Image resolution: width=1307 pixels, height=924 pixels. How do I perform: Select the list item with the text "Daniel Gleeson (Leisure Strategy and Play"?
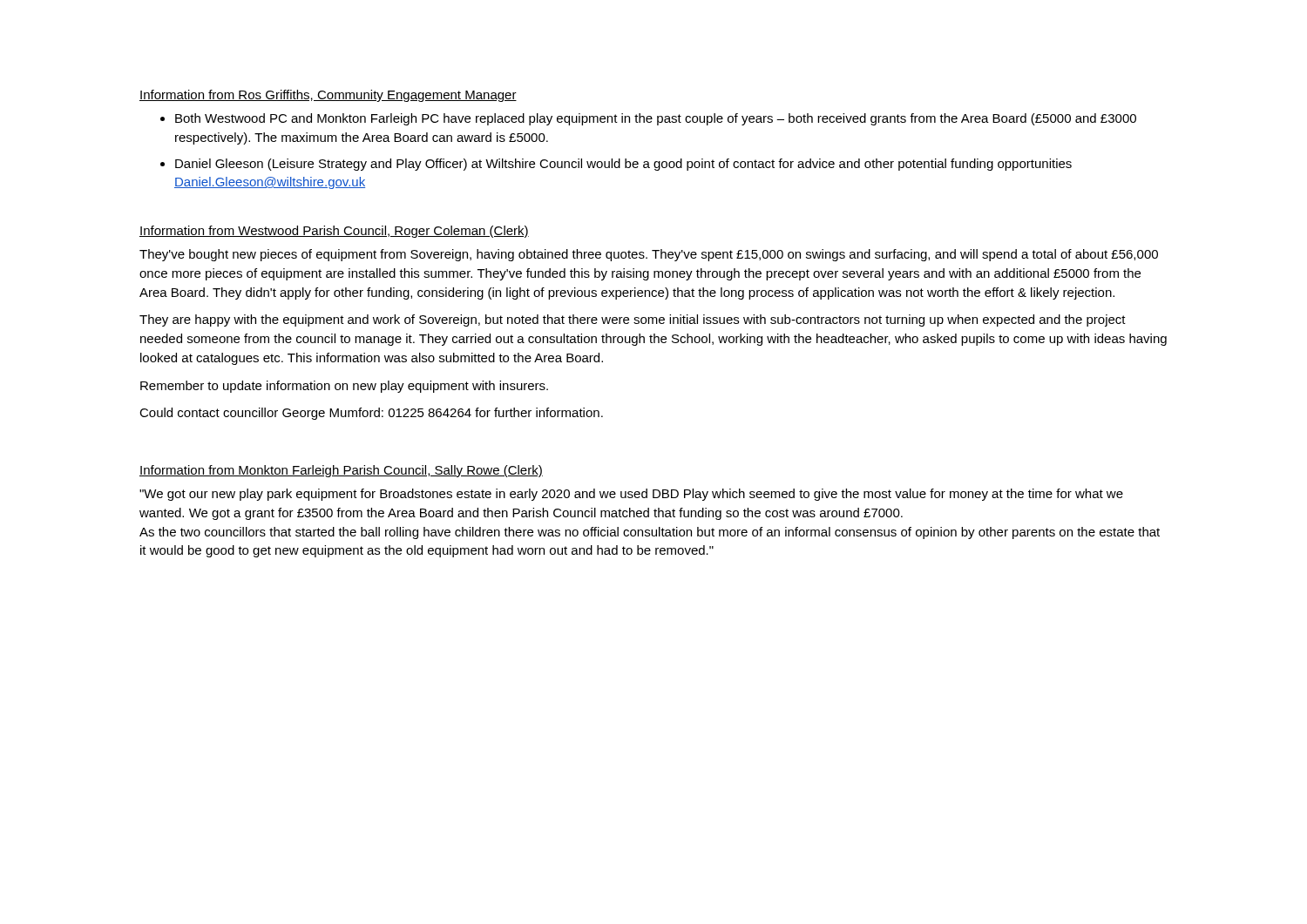[x=623, y=172]
